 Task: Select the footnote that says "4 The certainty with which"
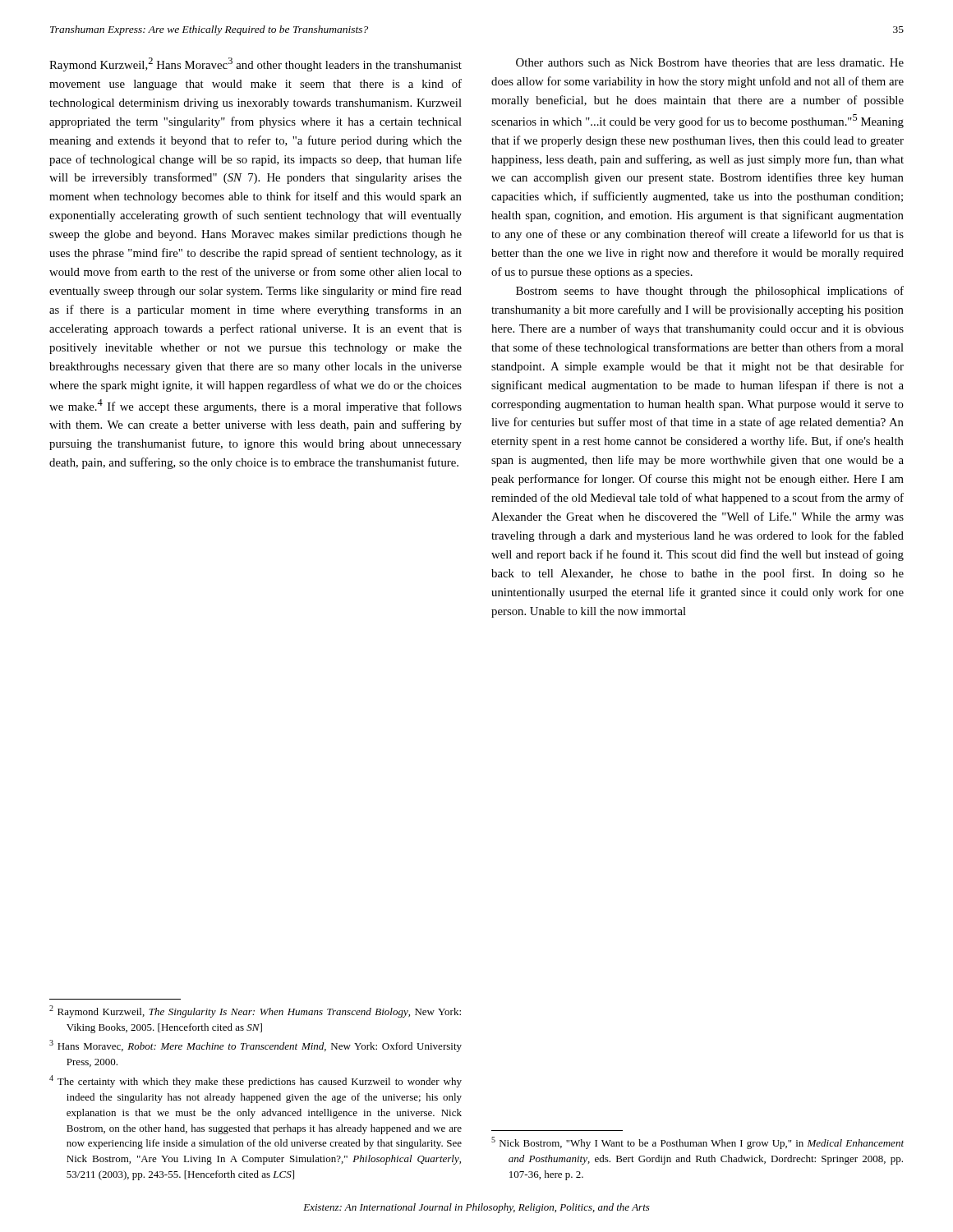[255, 1127]
